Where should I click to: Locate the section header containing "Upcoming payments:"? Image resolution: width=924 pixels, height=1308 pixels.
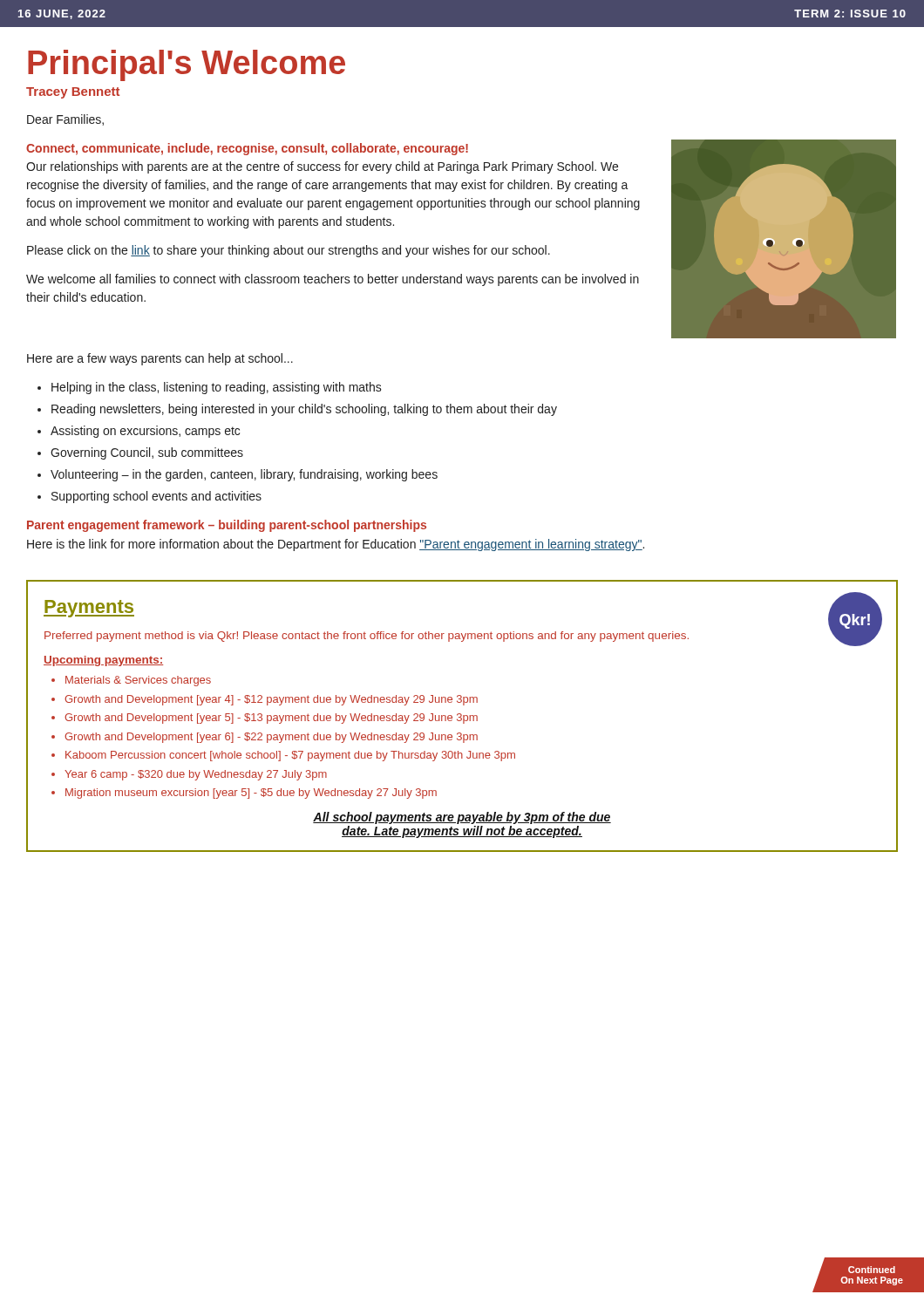tap(103, 660)
